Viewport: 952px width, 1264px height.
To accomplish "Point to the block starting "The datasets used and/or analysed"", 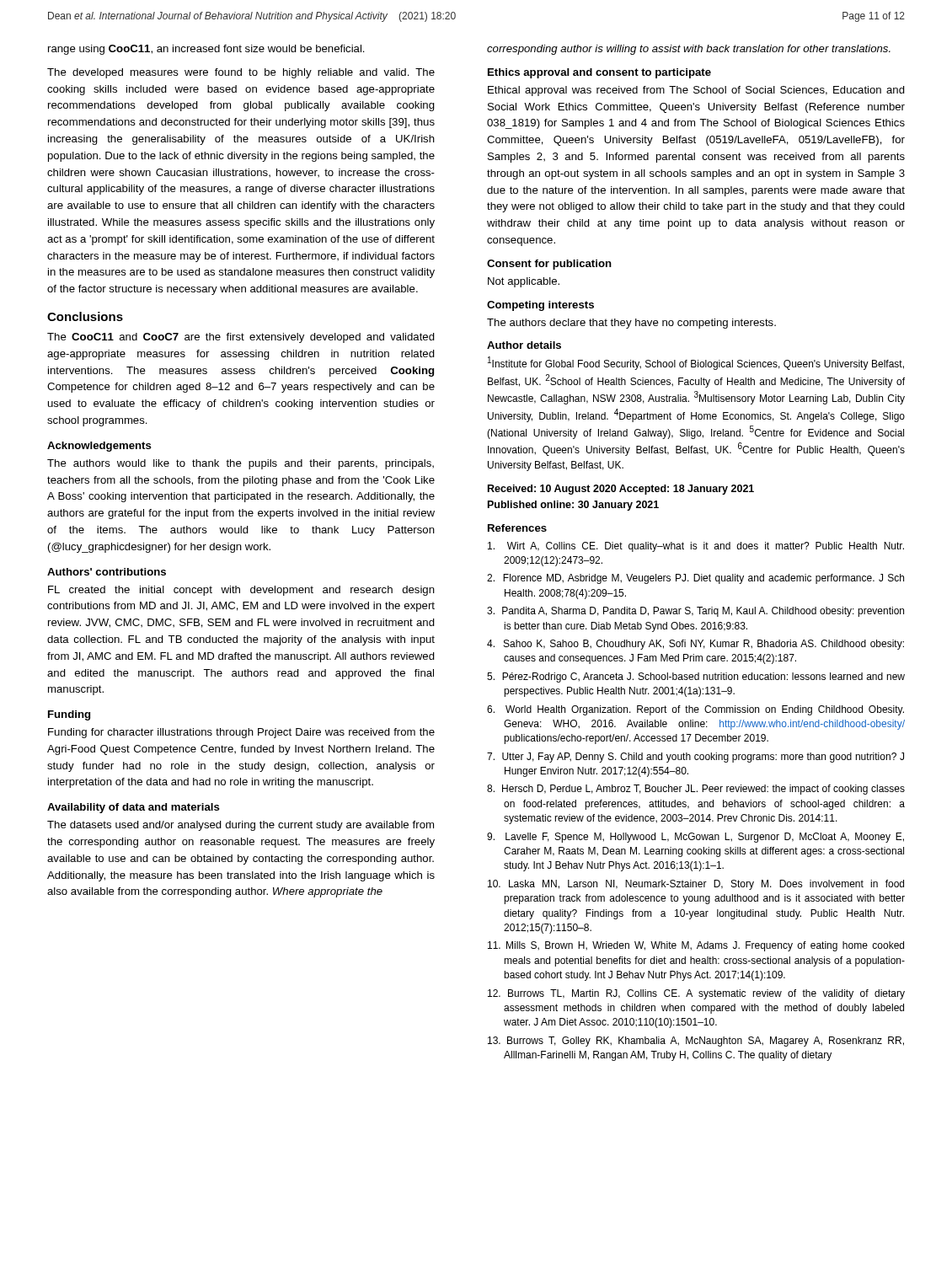I will (241, 858).
